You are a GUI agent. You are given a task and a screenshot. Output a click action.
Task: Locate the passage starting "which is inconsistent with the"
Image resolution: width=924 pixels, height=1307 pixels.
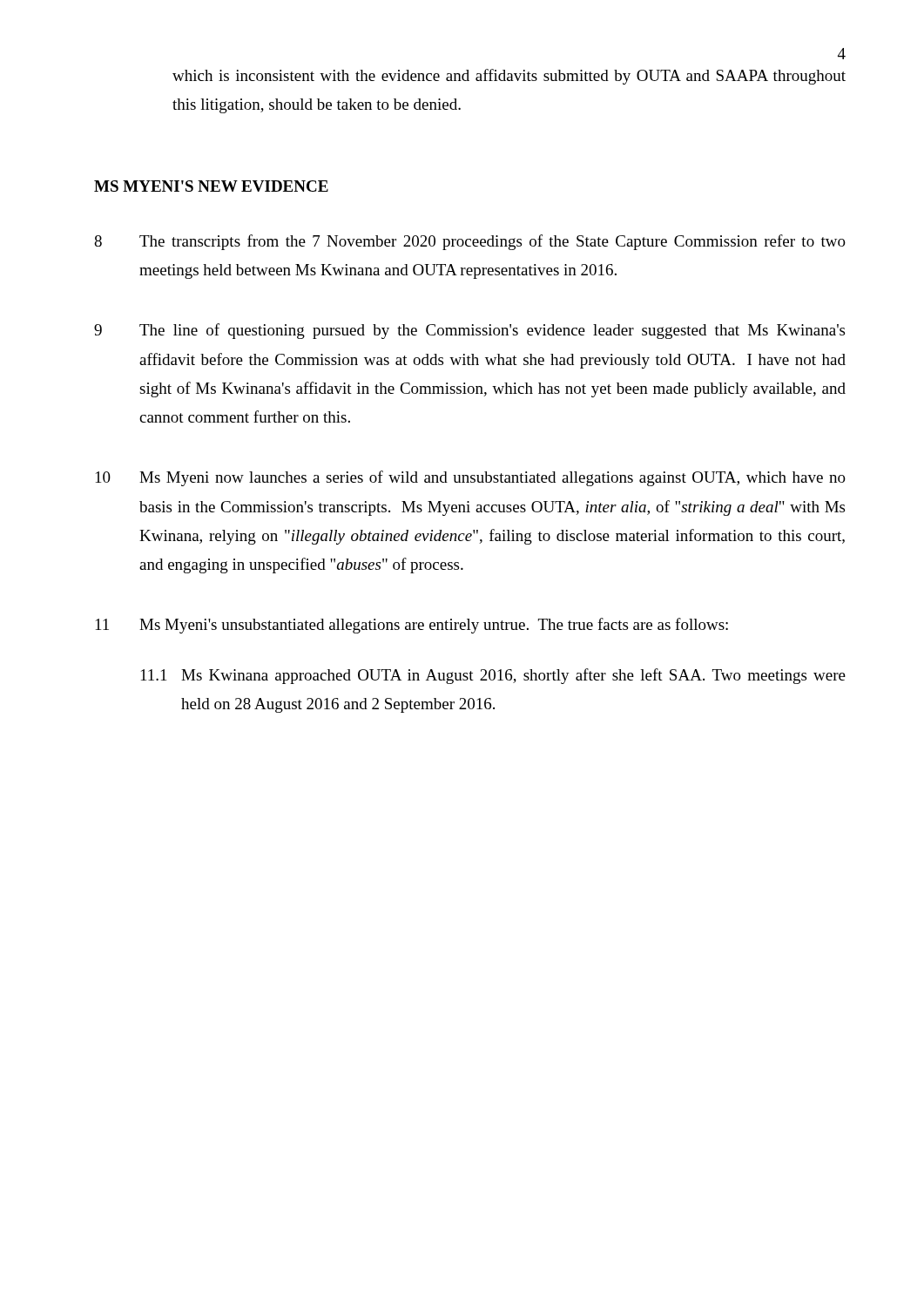(x=509, y=90)
